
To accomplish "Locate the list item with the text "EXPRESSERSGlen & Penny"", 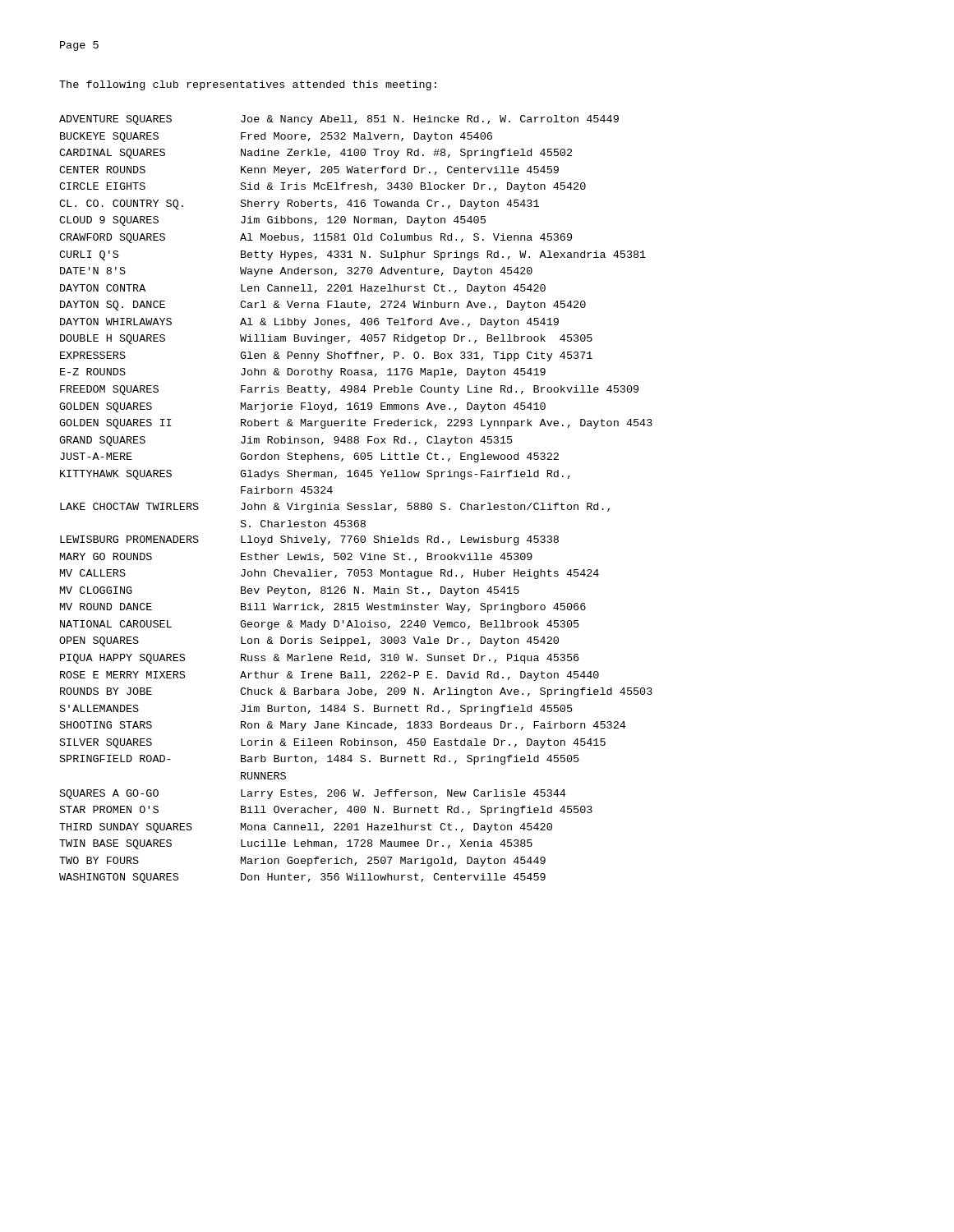I will (x=484, y=356).
